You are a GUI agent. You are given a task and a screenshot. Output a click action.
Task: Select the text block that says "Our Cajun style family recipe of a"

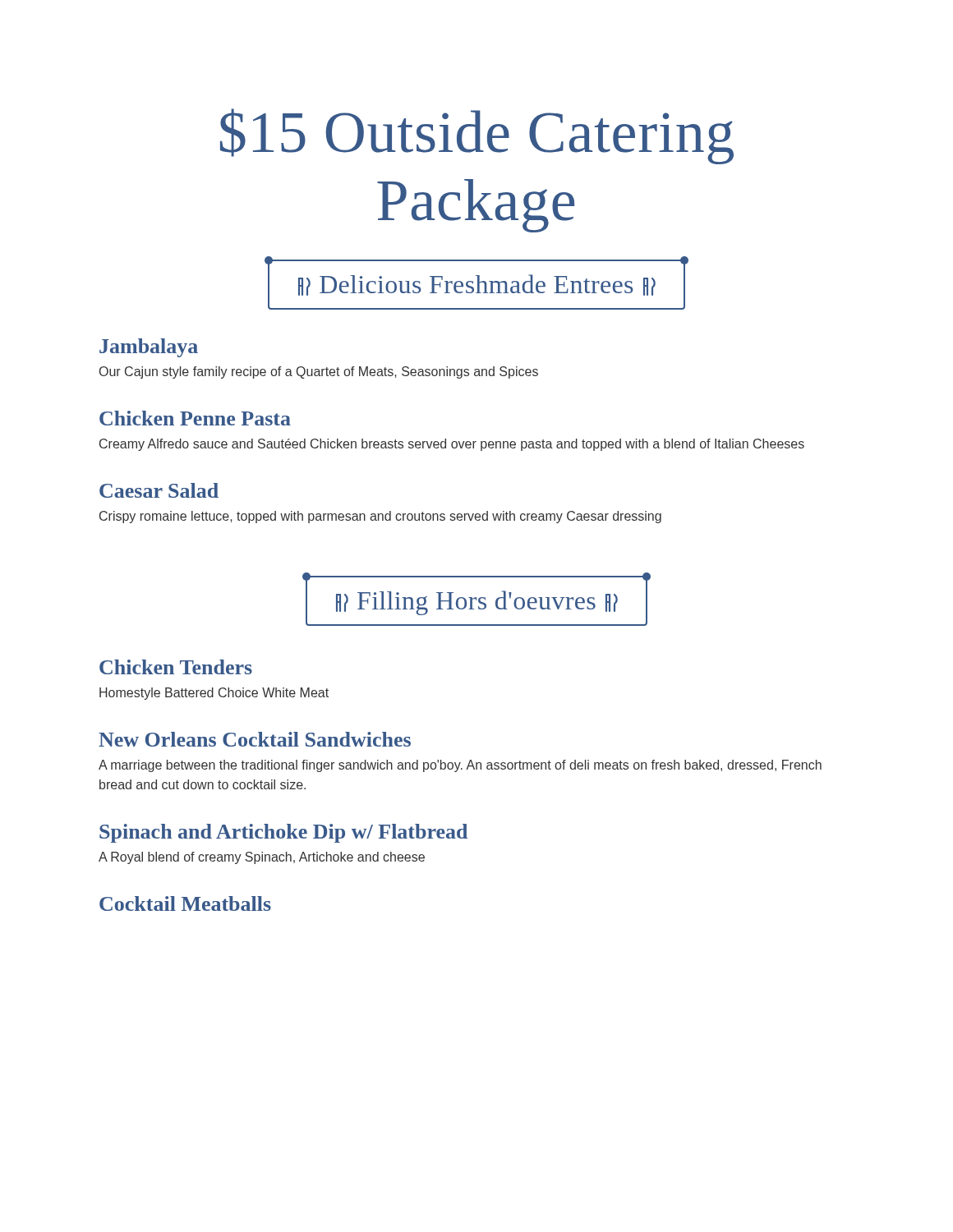[x=318, y=371]
